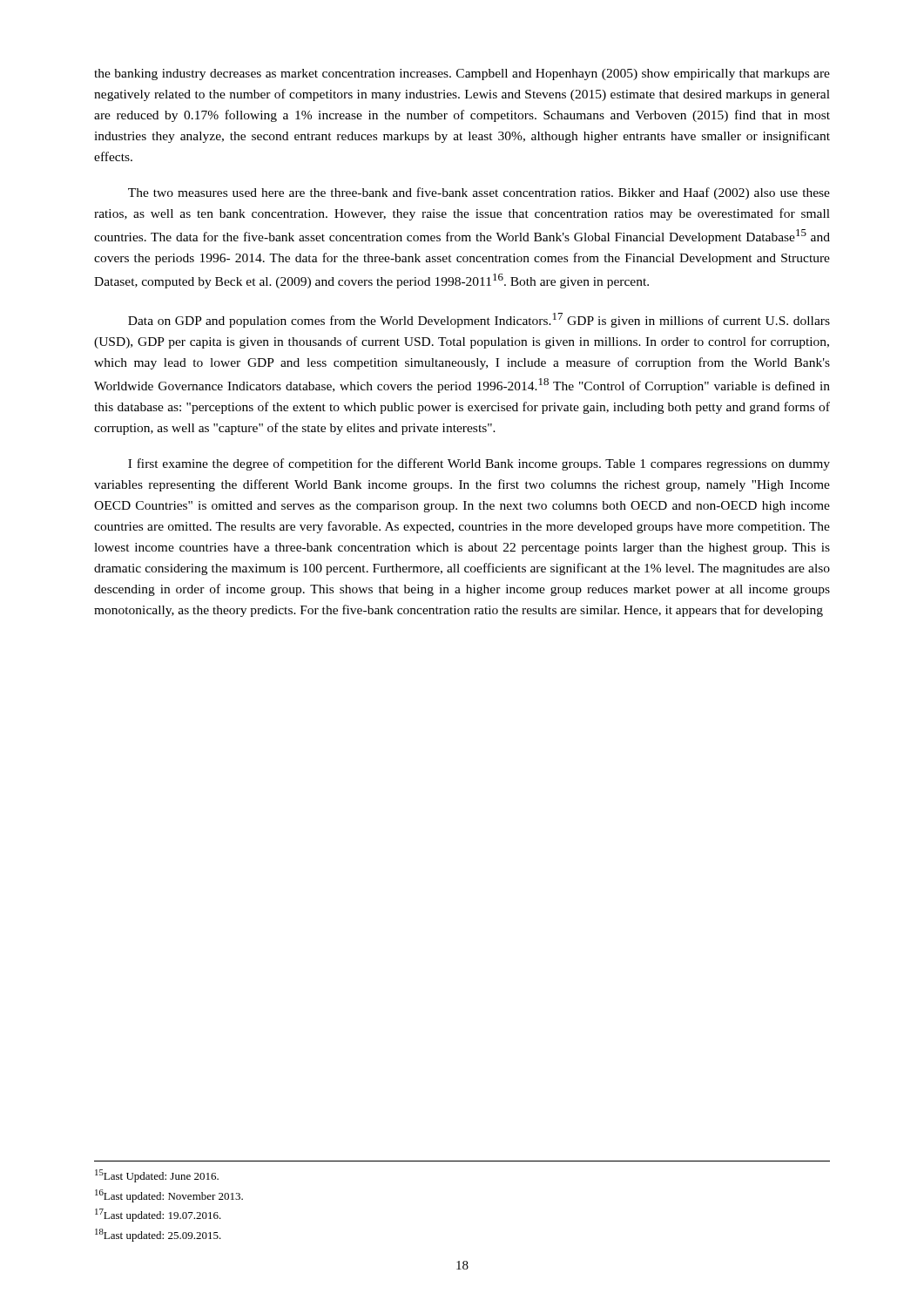Find the footnote that says "17Last updated: 19.07.2016."
The width and height of the screenshot is (924, 1307).
(x=158, y=1214)
